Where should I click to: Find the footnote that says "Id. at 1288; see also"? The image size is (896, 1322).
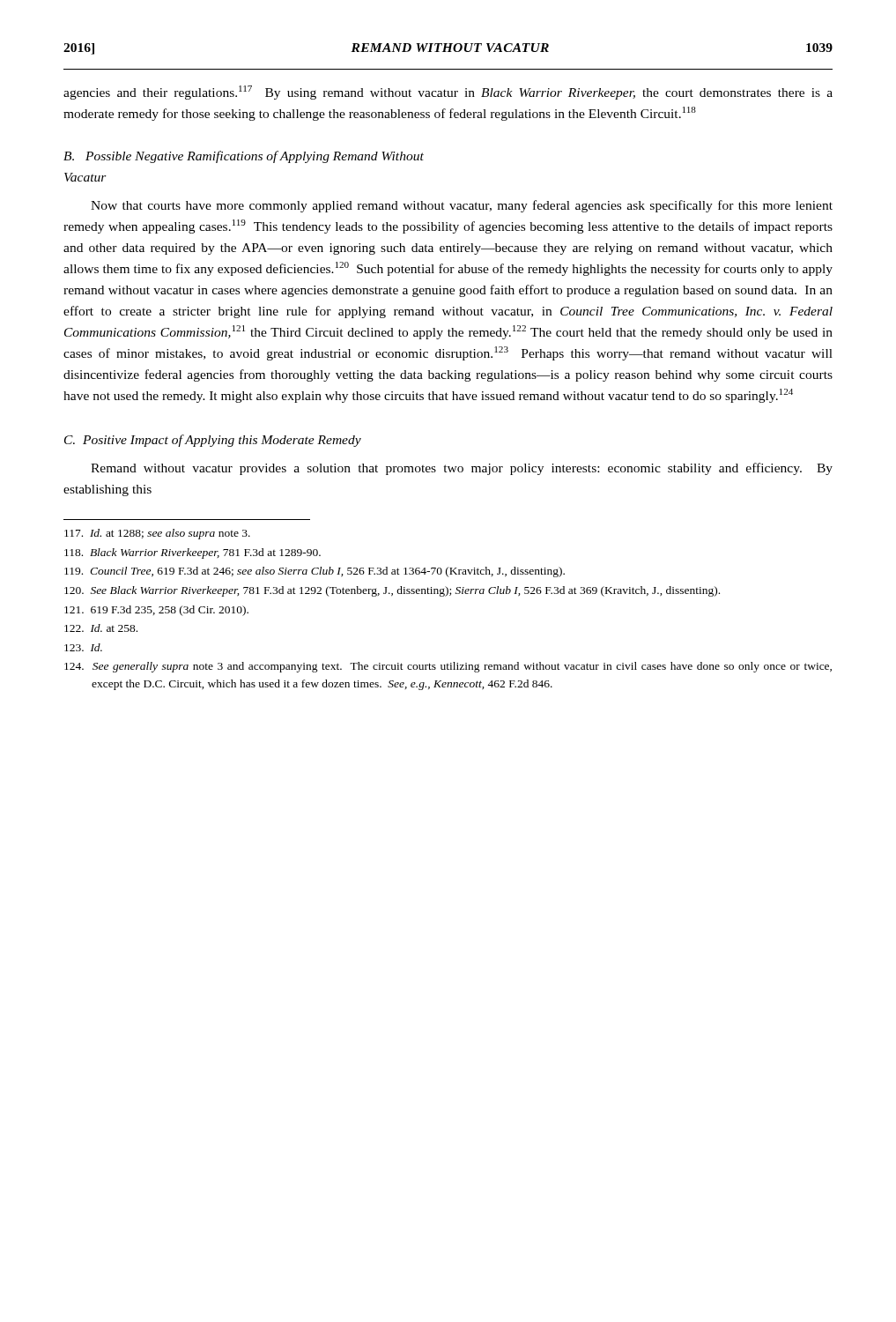(x=157, y=533)
